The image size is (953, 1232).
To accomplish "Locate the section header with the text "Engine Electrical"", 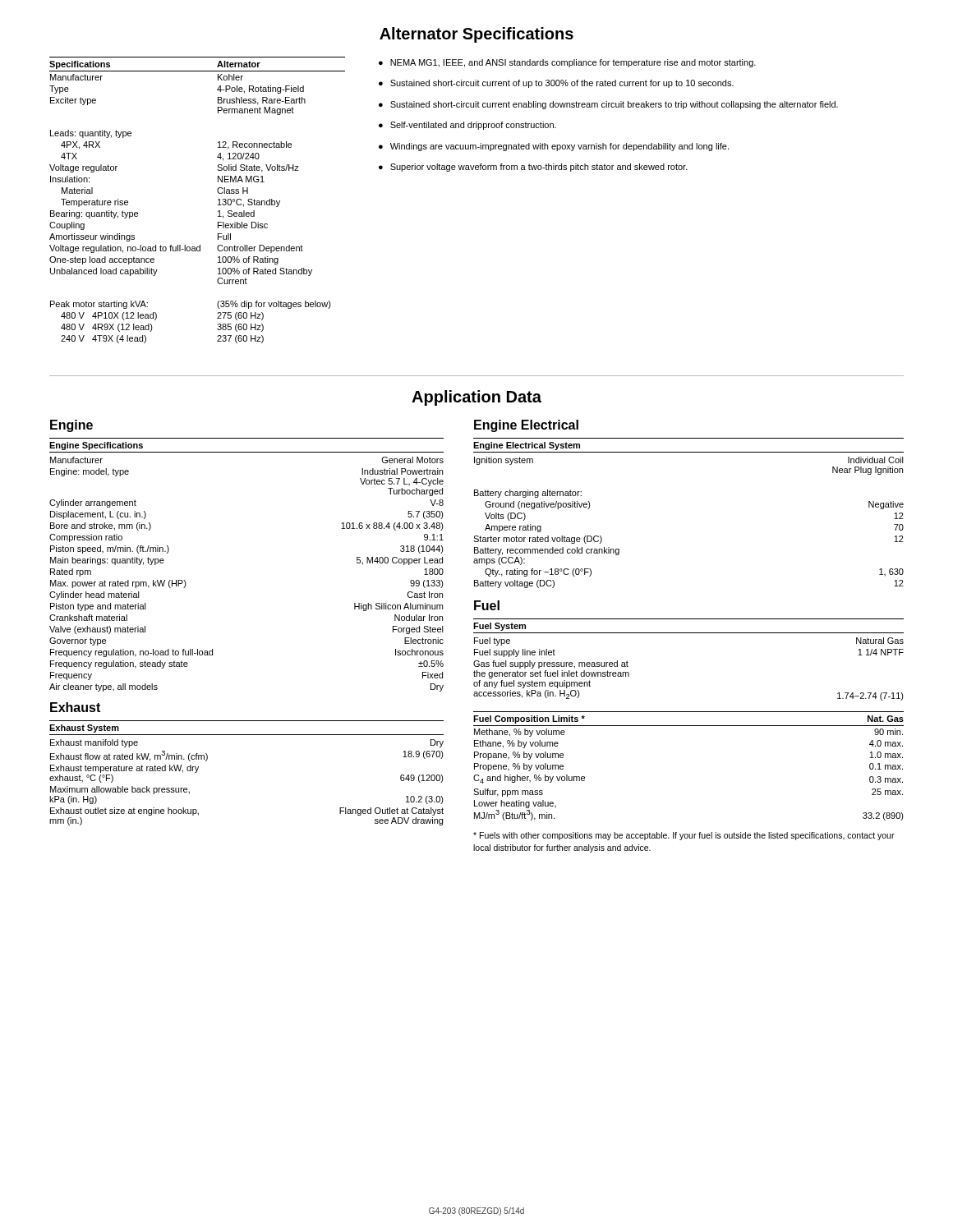I will coord(526,425).
